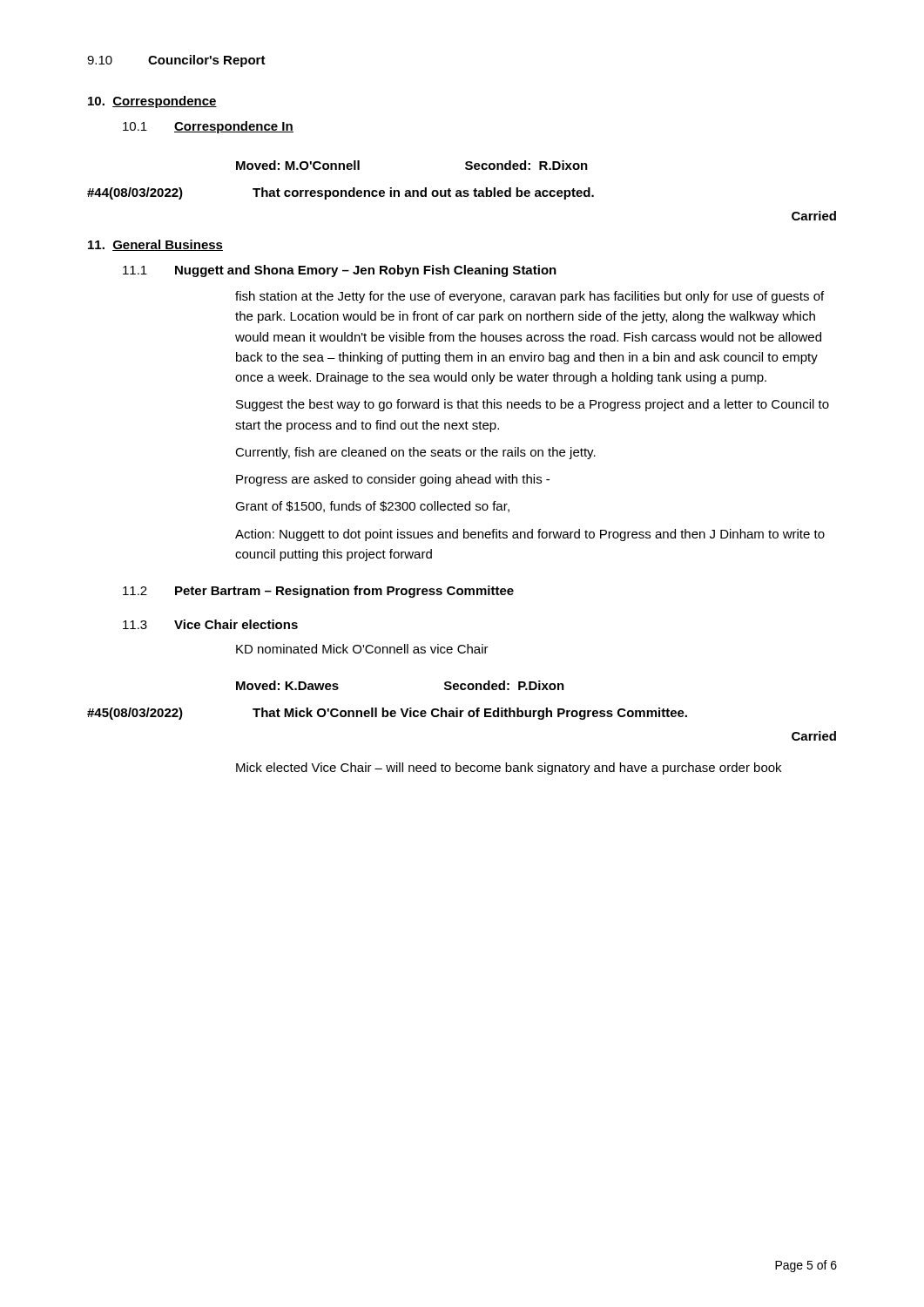The height and width of the screenshot is (1307, 924).
Task: Point to the block beginning "Action: Nuggett to dot point issues and"
Action: [530, 543]
